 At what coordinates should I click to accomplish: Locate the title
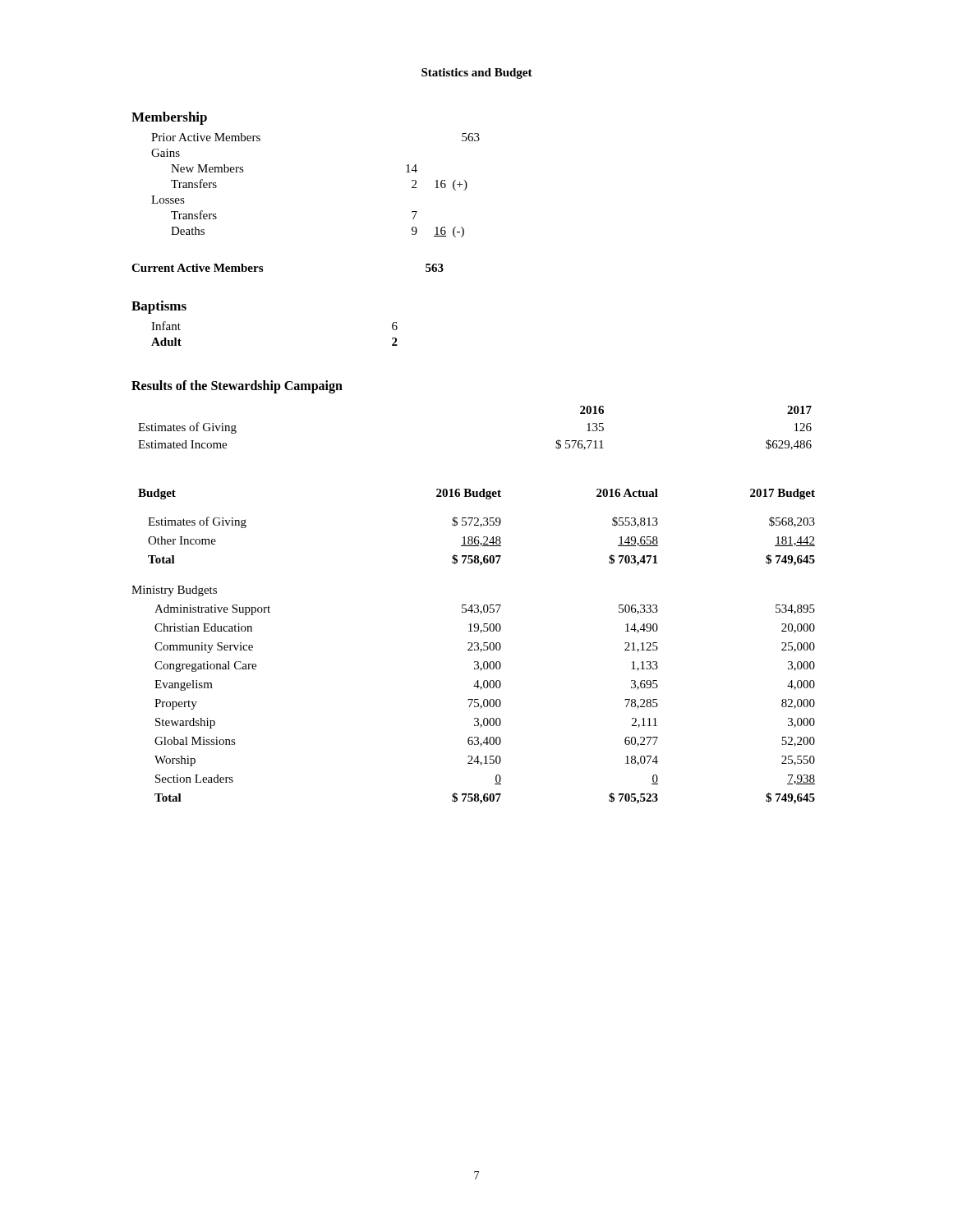pos(476,72)
